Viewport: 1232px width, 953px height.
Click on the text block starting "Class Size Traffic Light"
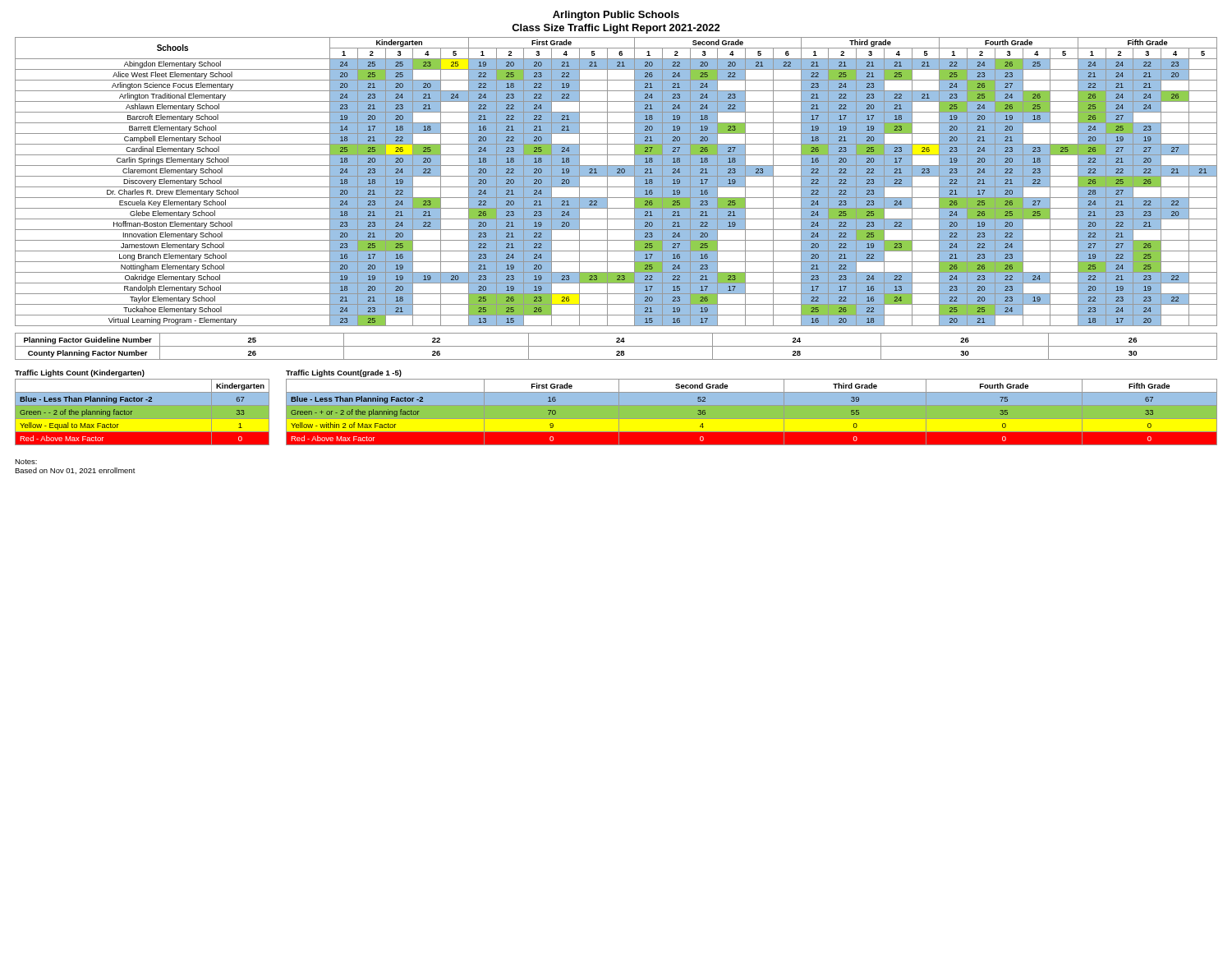pos(616,27)
